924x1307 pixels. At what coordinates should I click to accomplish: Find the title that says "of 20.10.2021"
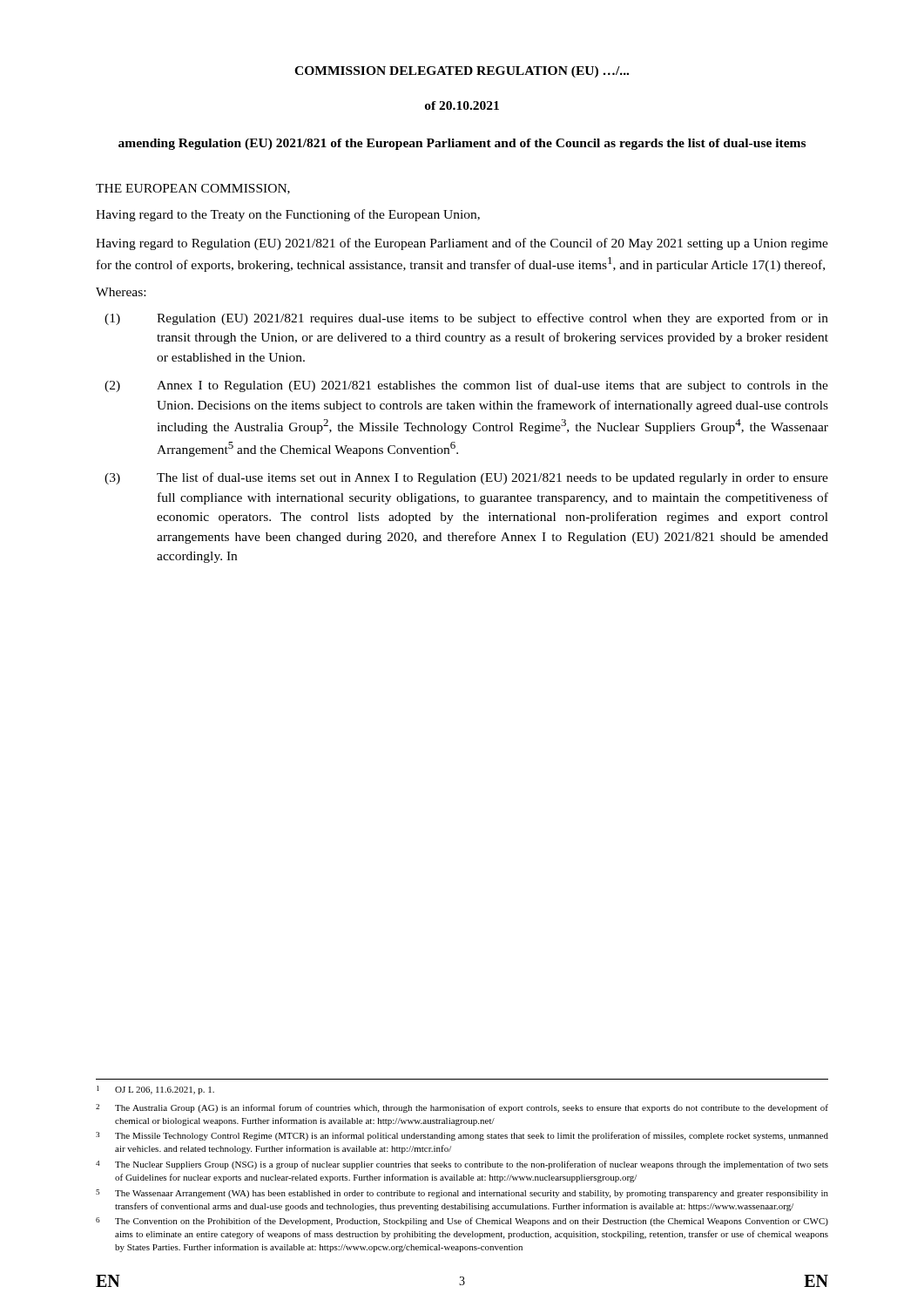coord(462,105)
